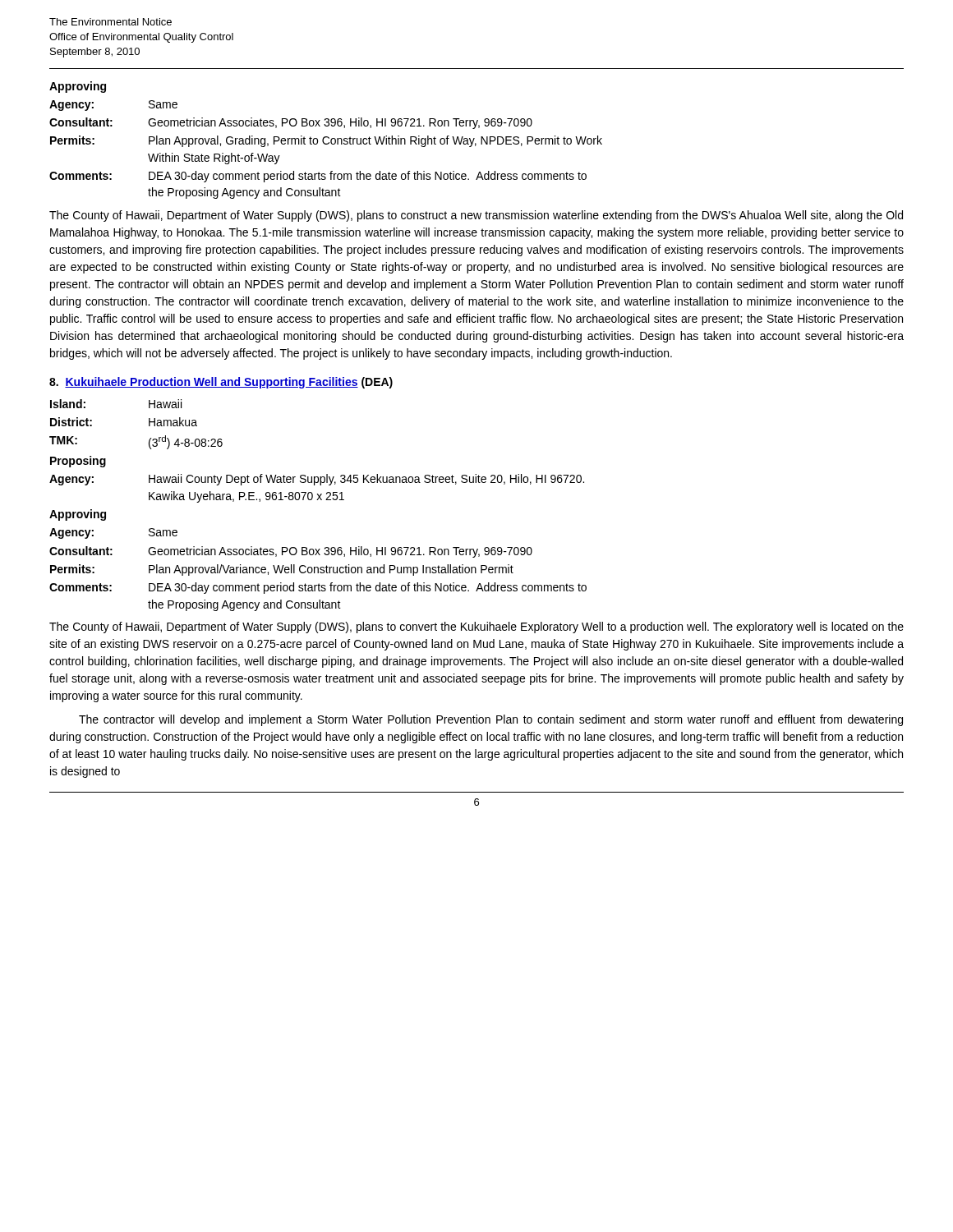Navigate to the passage starting "8. Kukuihaele Production Well"
Viewport: 953px width, 1232px height.
click(221, 382)
